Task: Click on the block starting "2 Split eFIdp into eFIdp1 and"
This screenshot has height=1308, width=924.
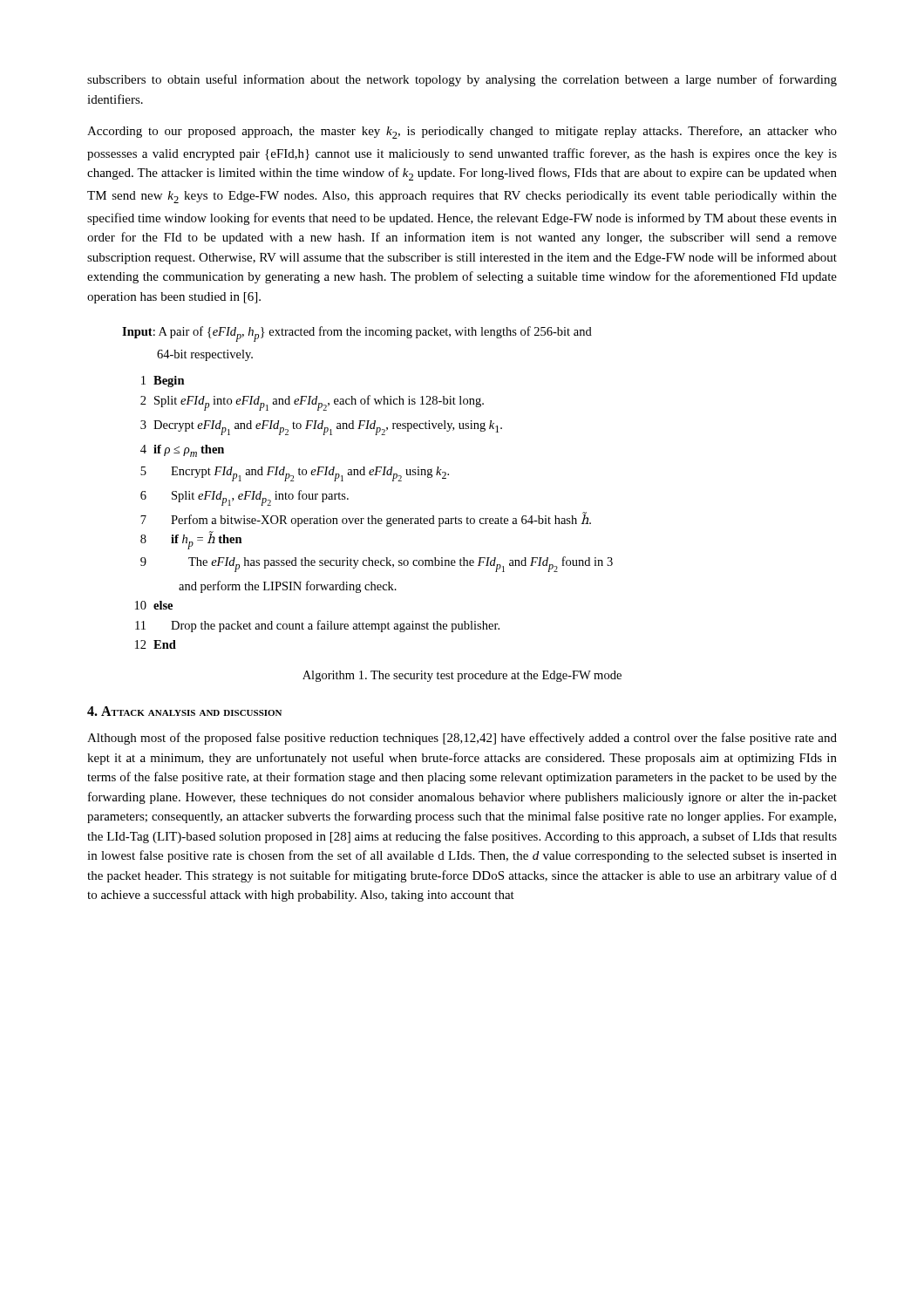Action: coord(462,403)
